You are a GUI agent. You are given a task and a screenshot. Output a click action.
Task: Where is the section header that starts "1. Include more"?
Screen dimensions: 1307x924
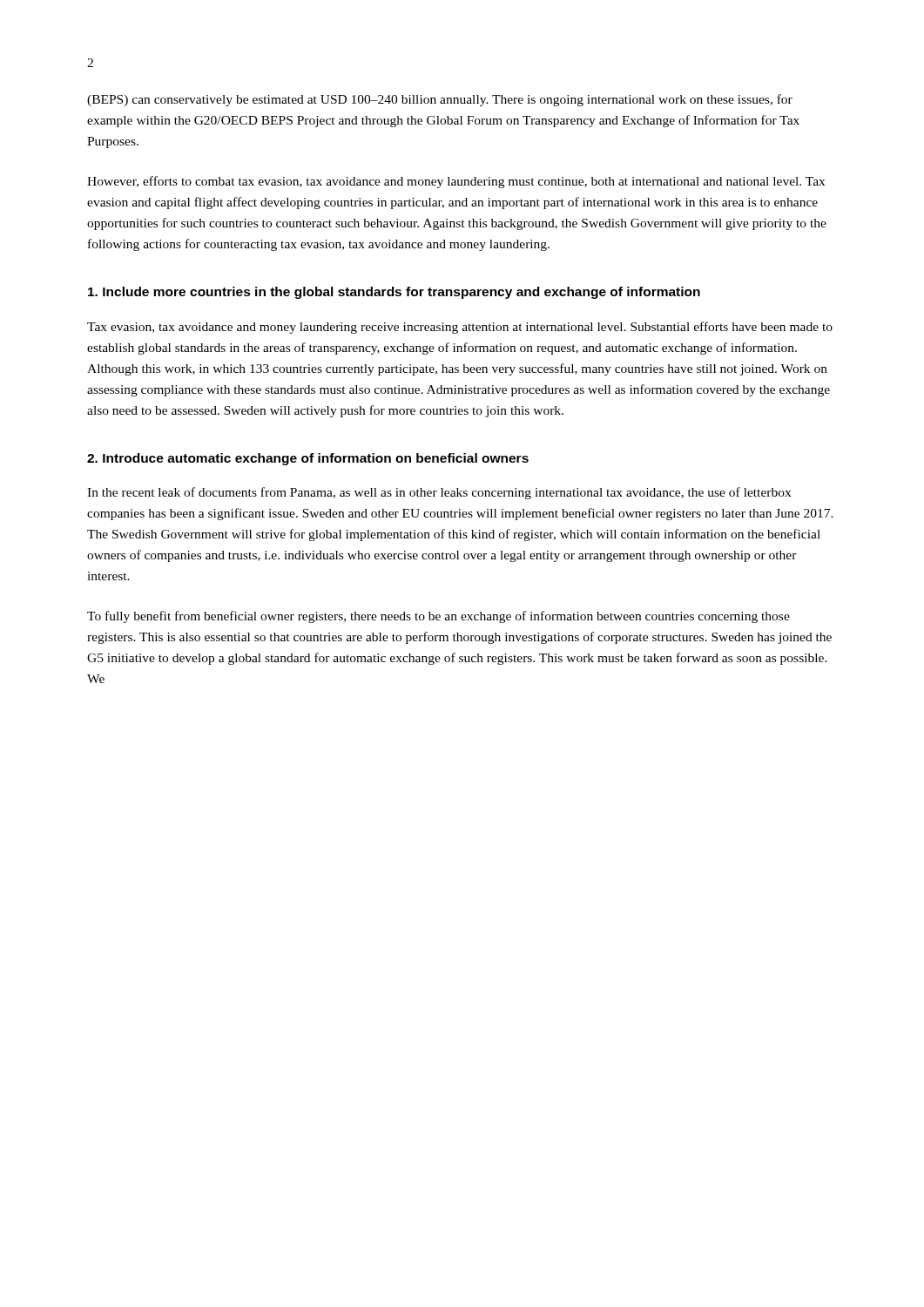coord(394,292)
